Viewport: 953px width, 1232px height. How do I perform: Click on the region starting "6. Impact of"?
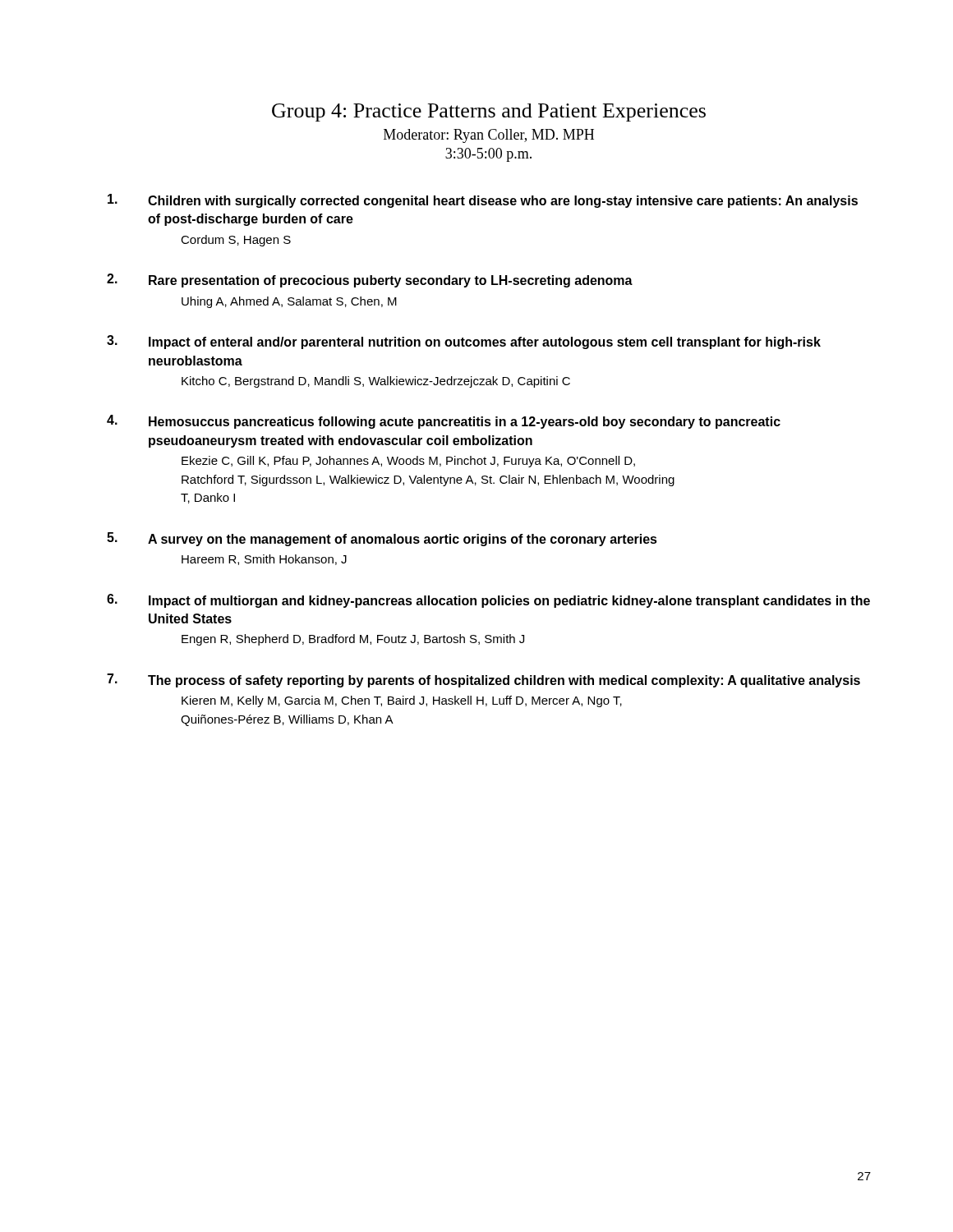click(x=488, y=601)
